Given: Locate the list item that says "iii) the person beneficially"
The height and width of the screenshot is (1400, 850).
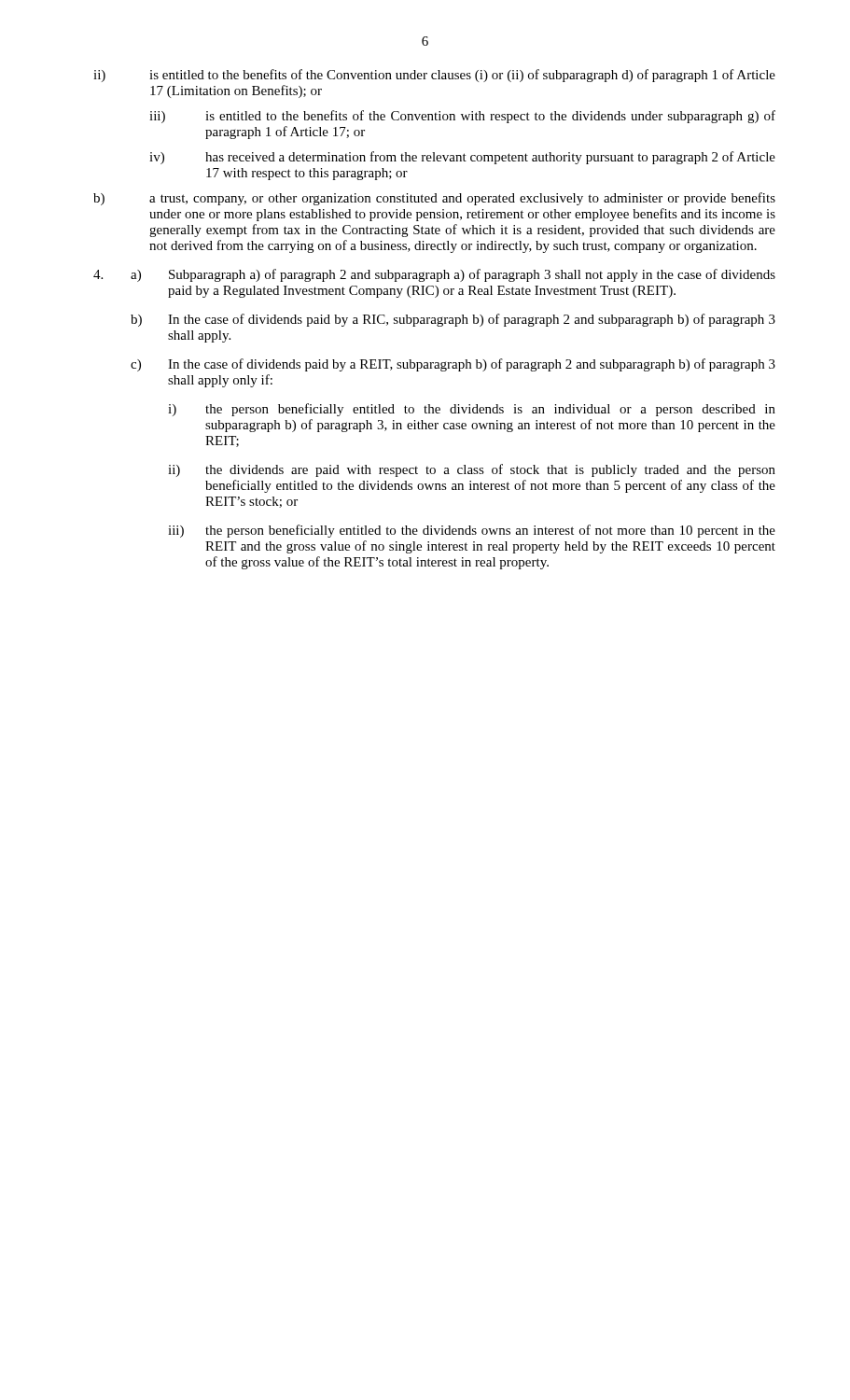Looking at the screenshot, I should point(472,546).
